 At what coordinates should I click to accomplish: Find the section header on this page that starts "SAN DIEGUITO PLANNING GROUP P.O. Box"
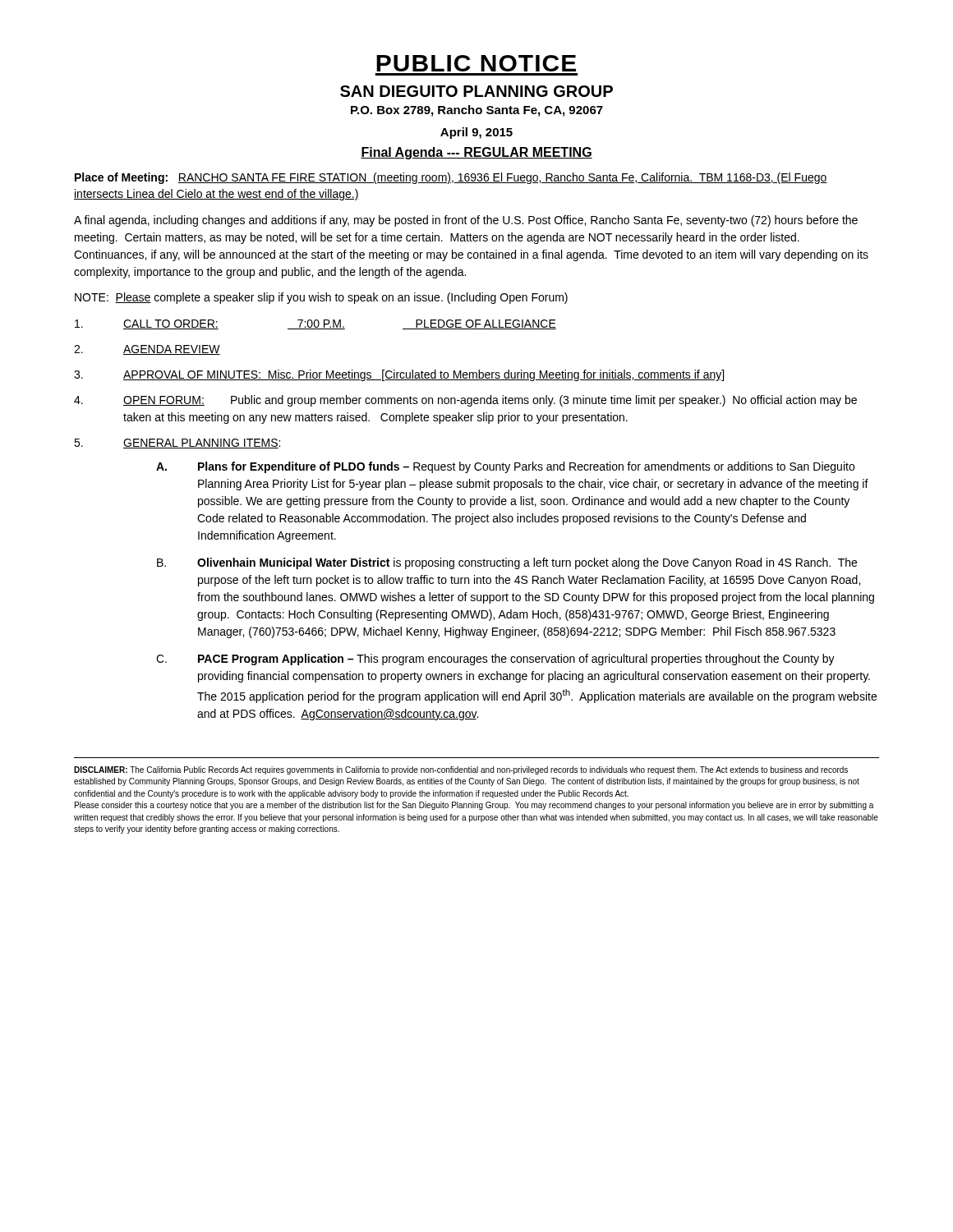476,99
